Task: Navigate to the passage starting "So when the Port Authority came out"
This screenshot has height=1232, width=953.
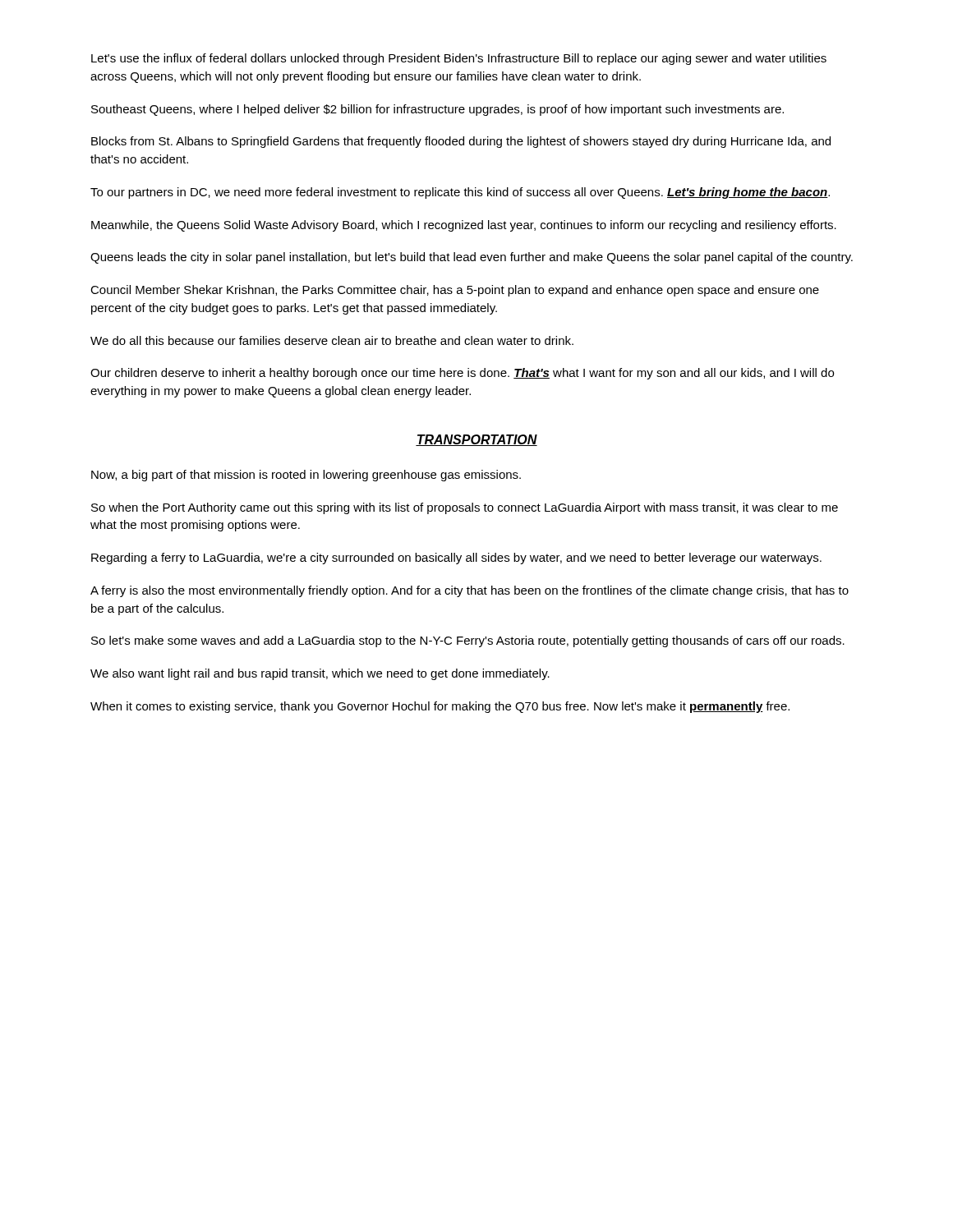Action: pyautogui.click(x=464, y=516)
